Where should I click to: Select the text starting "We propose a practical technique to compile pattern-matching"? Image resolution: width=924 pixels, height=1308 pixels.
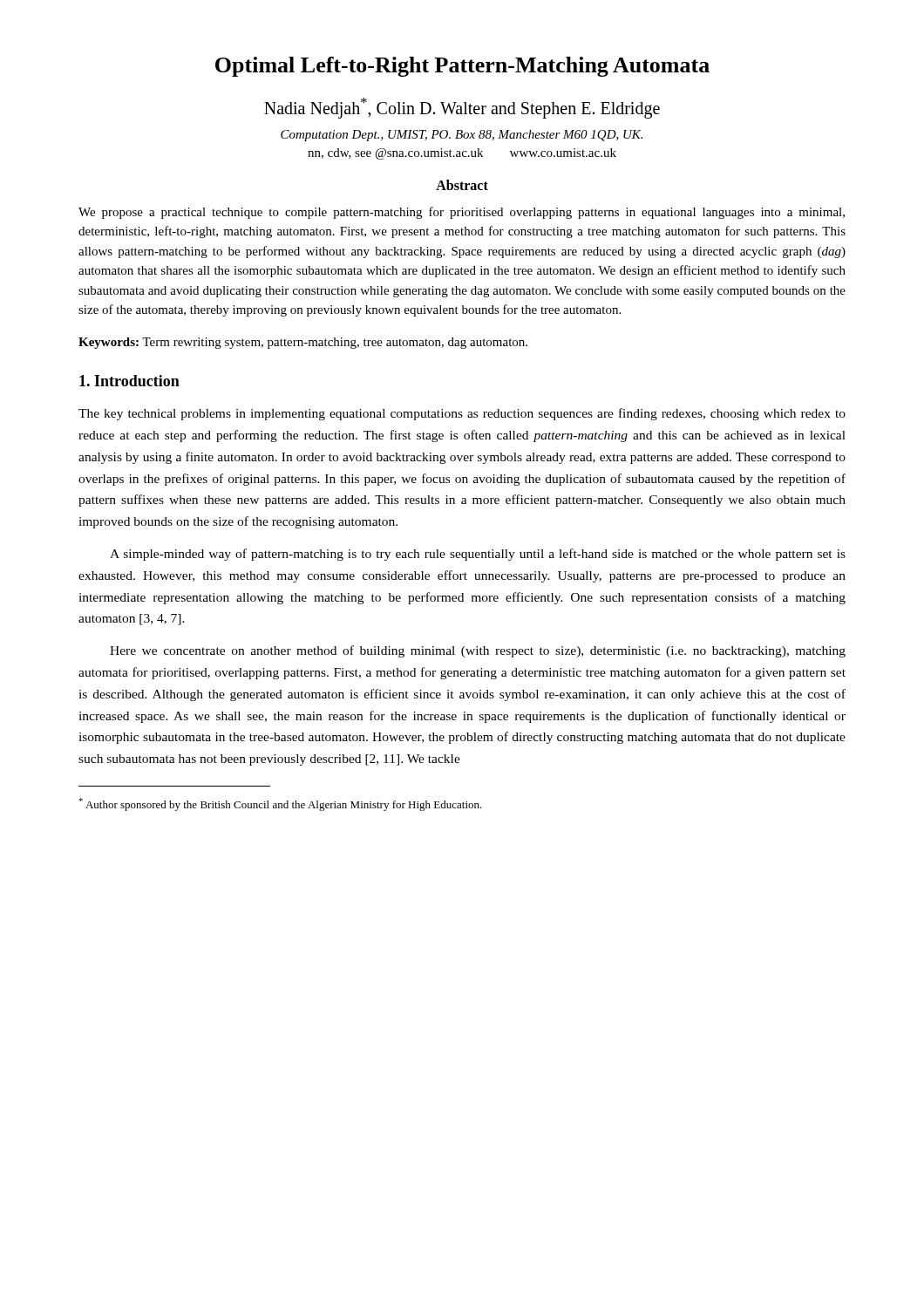coord(462,261)
